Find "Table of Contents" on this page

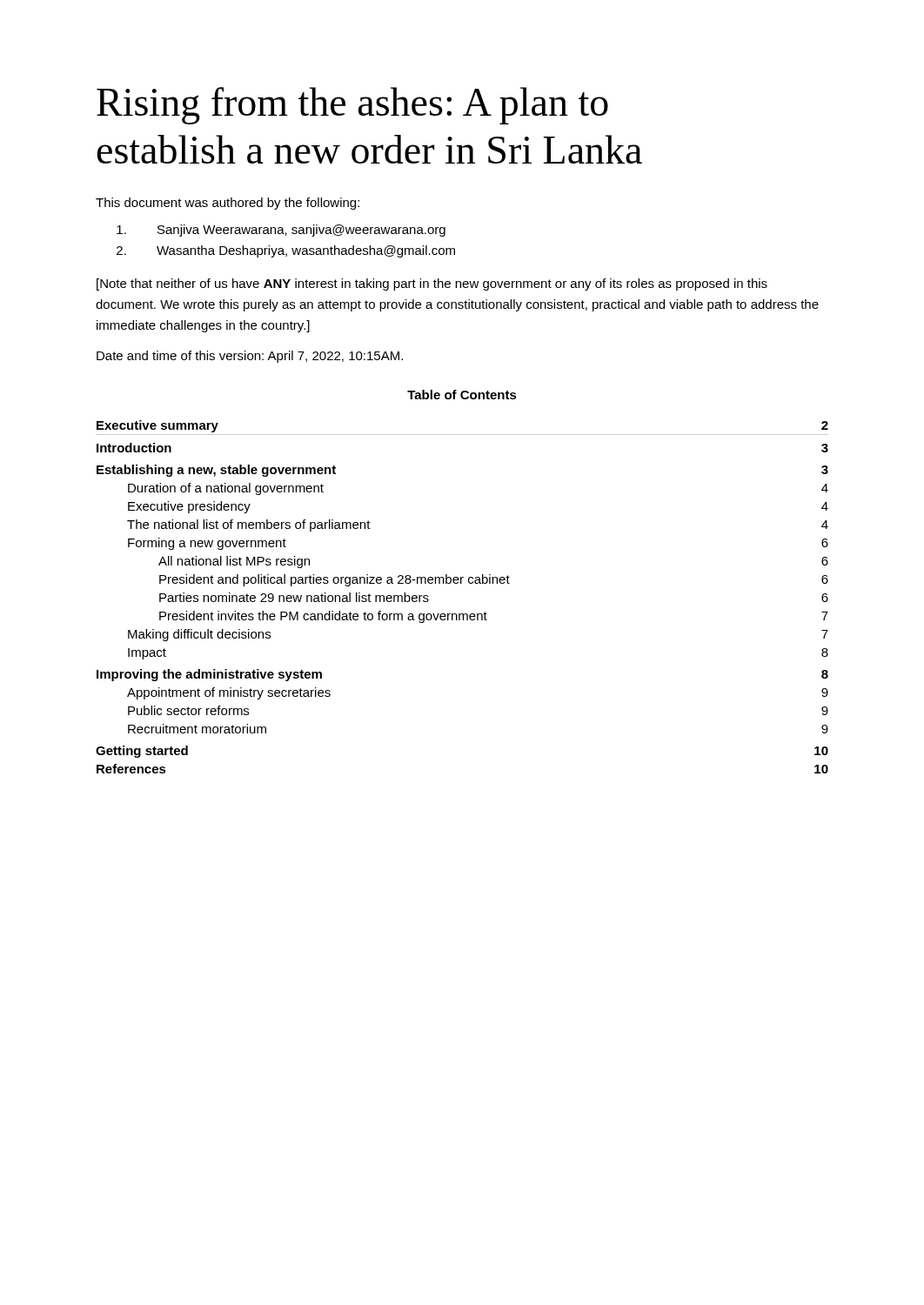(462, 394)
